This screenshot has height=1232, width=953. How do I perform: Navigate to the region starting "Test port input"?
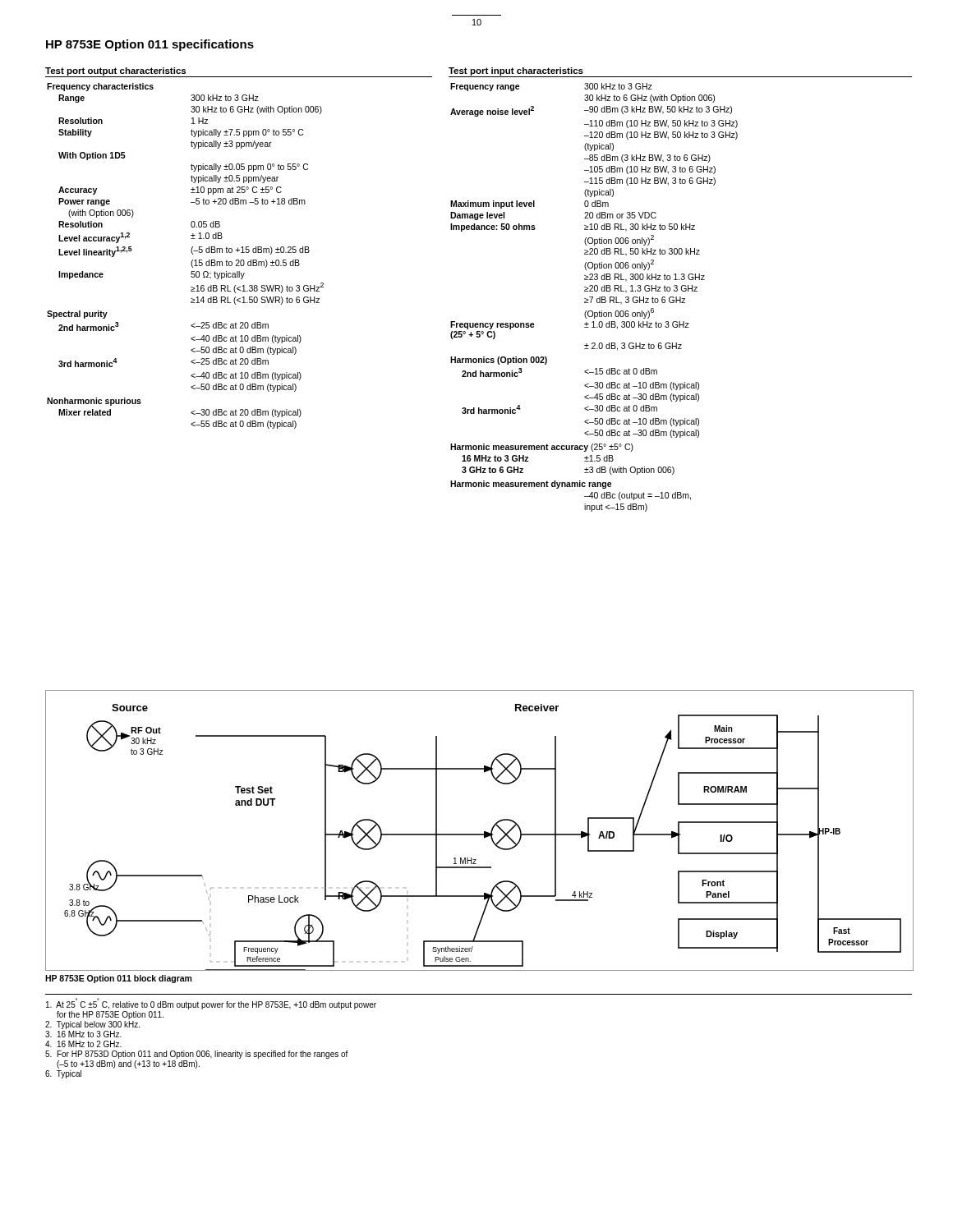pos(516,71)
